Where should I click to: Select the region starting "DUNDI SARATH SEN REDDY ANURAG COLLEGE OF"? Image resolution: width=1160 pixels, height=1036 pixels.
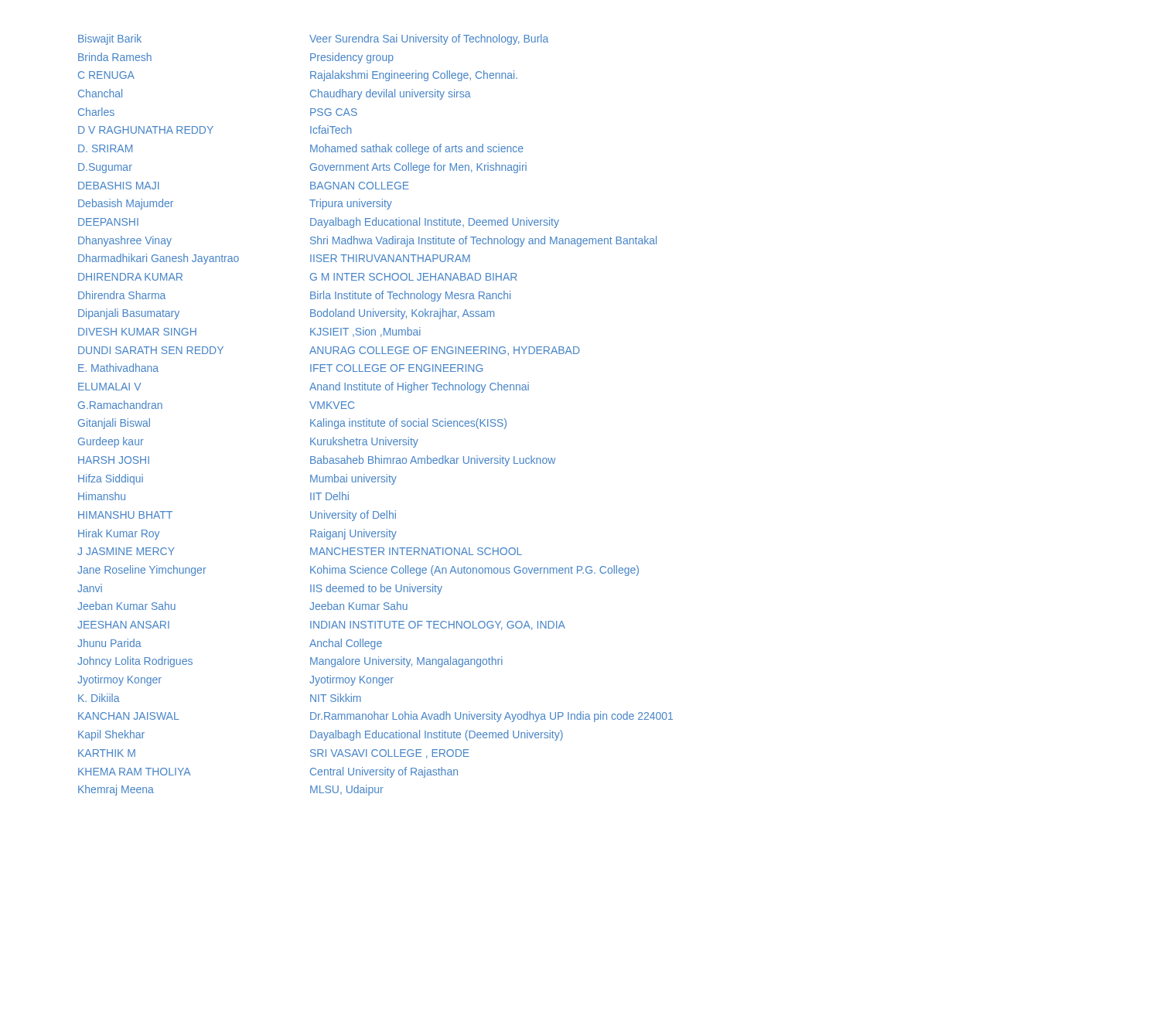click(x=580, y=351)
